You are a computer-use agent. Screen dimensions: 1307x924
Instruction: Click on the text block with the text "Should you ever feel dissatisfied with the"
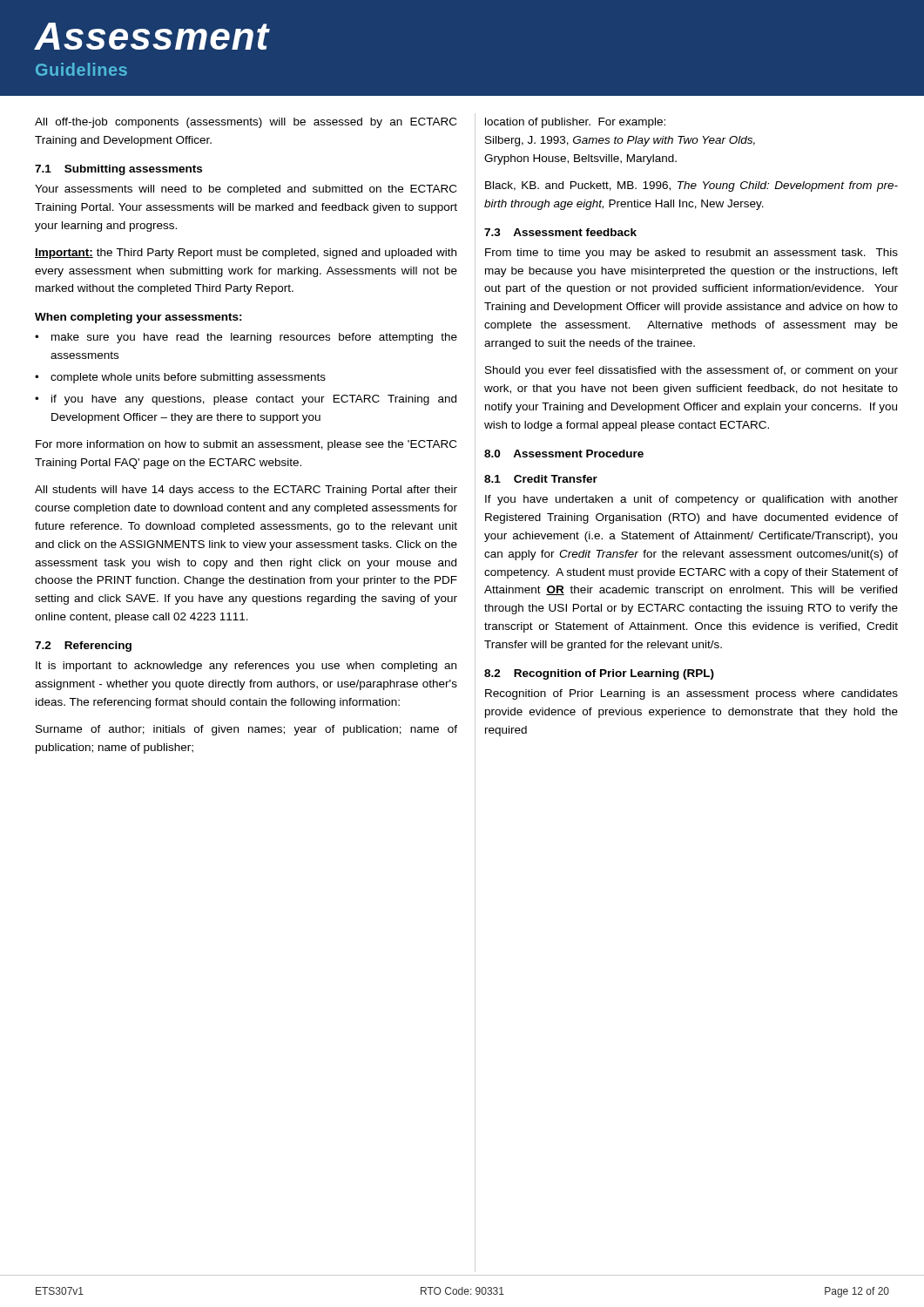pyautogui.click(x=691, y=398)
